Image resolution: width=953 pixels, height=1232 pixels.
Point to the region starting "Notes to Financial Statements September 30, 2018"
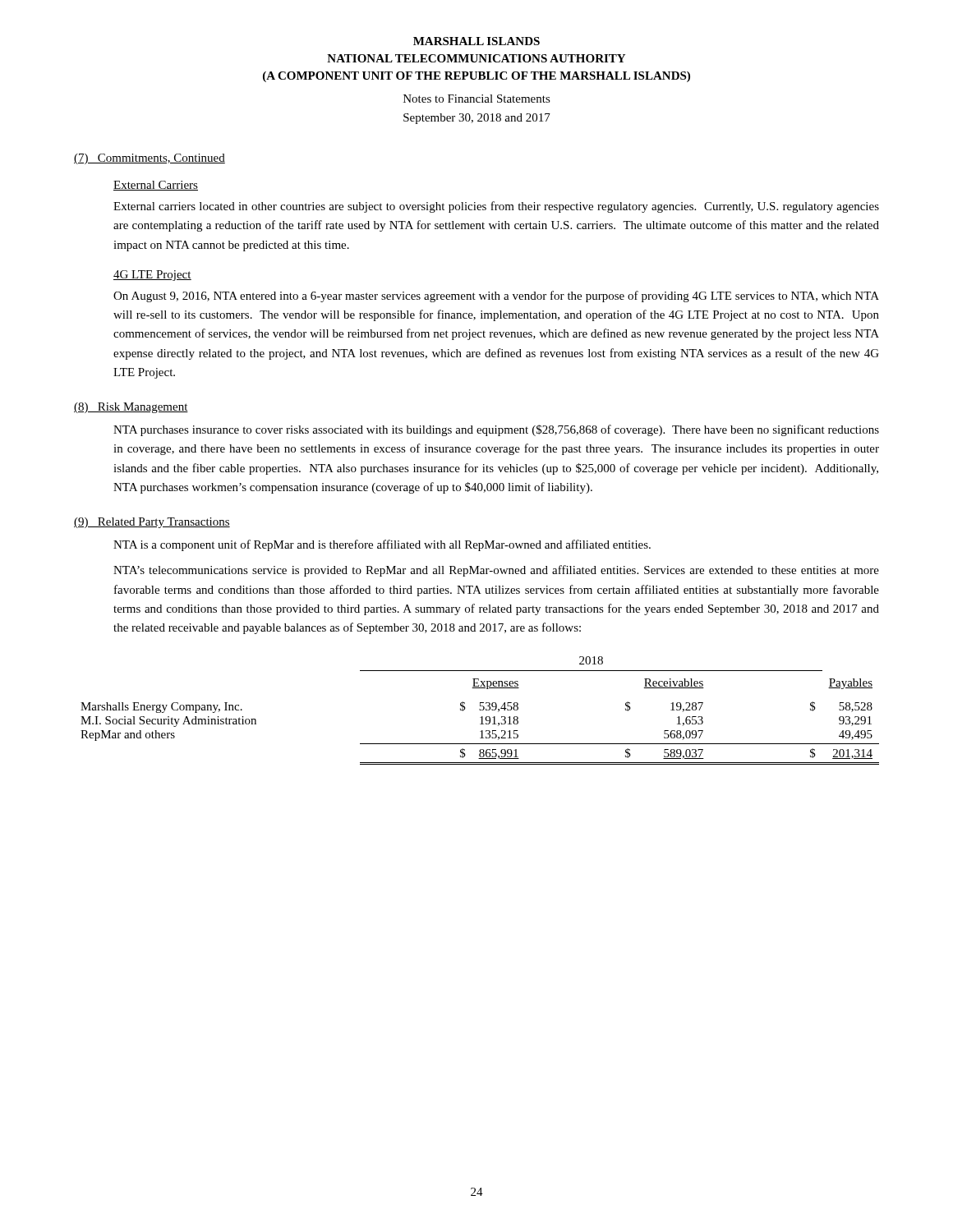point(476,108)
